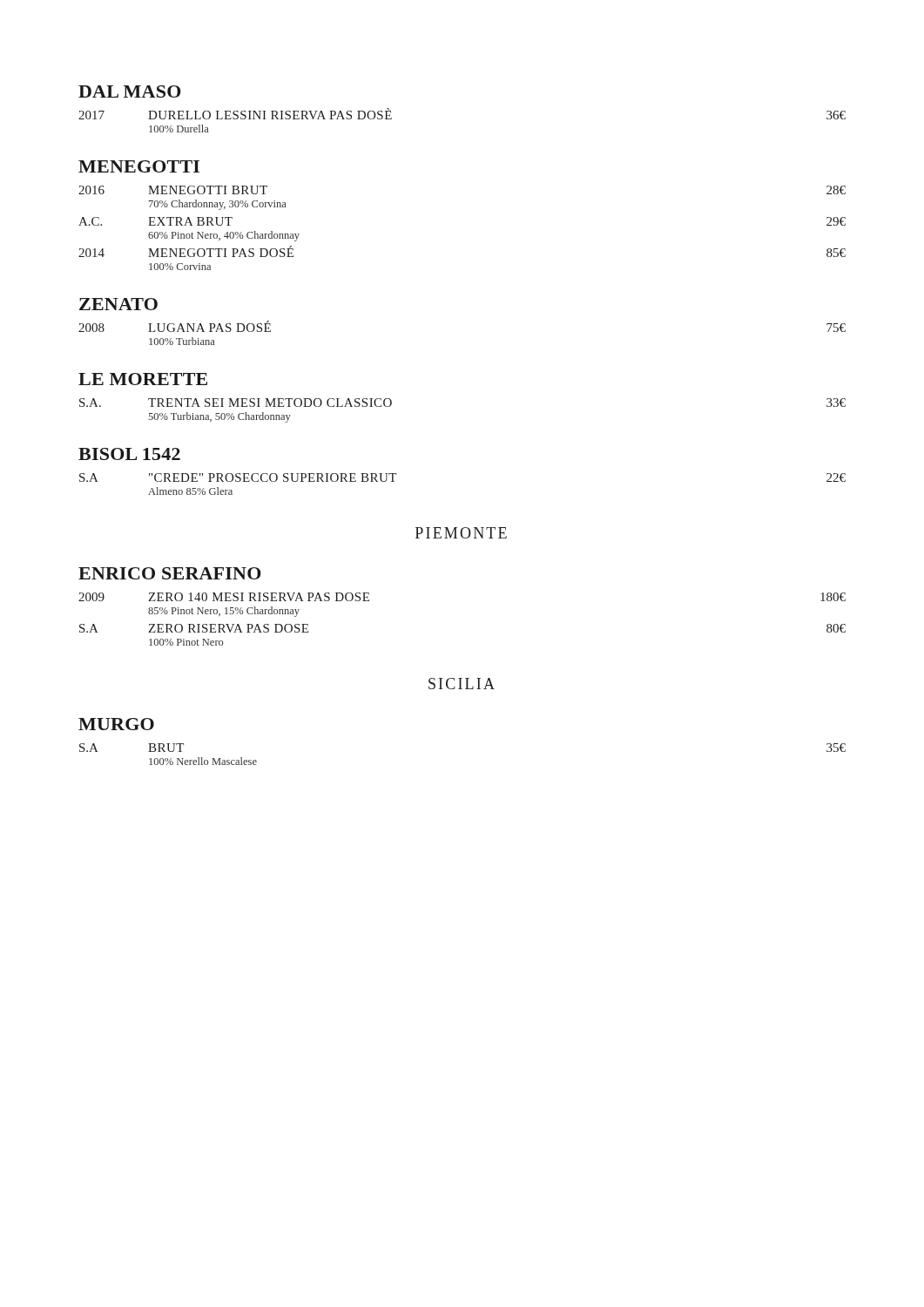This screenshot has height=1307, width=924.
Task: Locate the text starting "2008 LUGANA PAS DOSÉ 75€ 100%"
Action: click(x=91, y=326)
